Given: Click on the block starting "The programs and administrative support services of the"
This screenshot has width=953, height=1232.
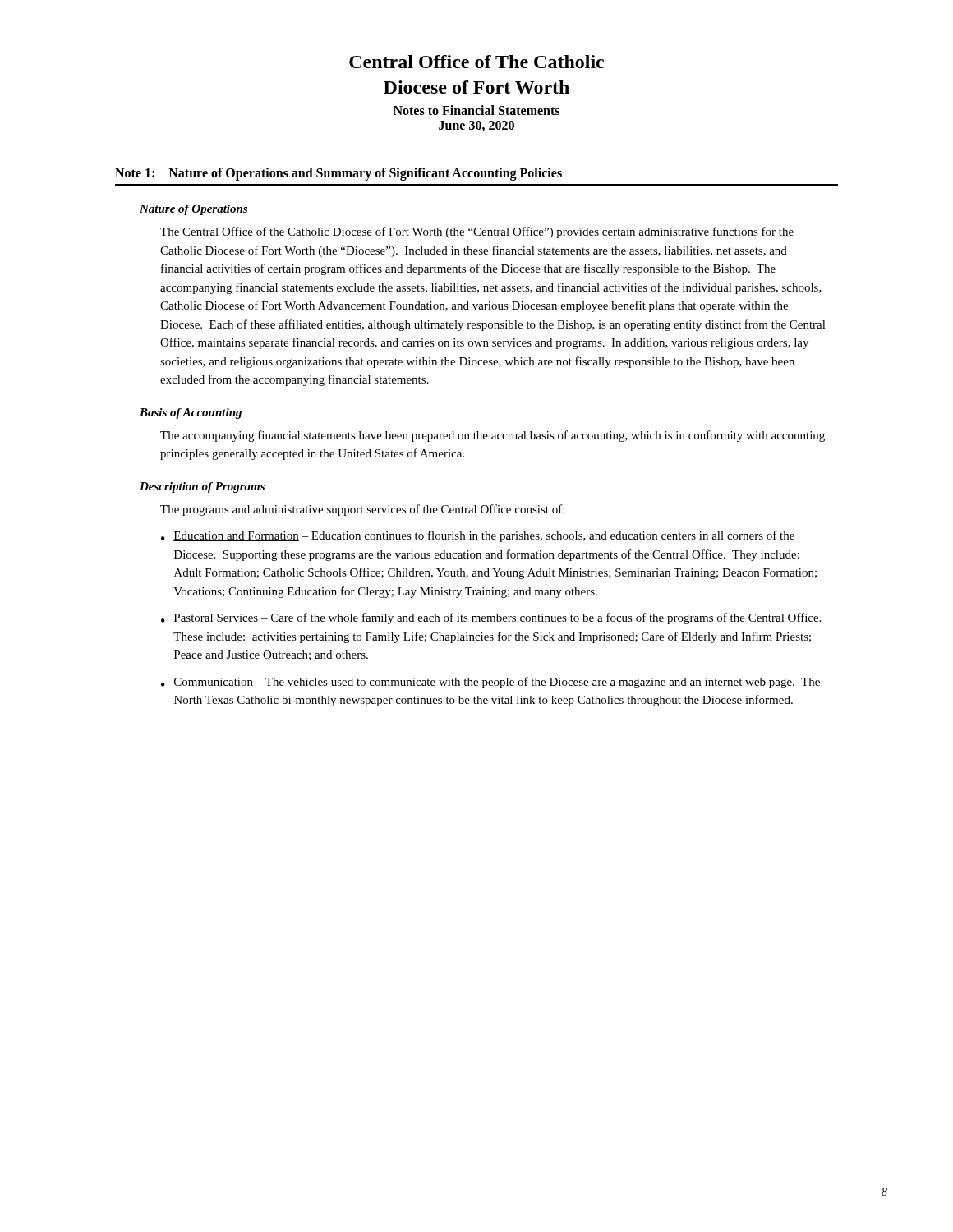Looking at the screenshot, I should click(363, 509).
